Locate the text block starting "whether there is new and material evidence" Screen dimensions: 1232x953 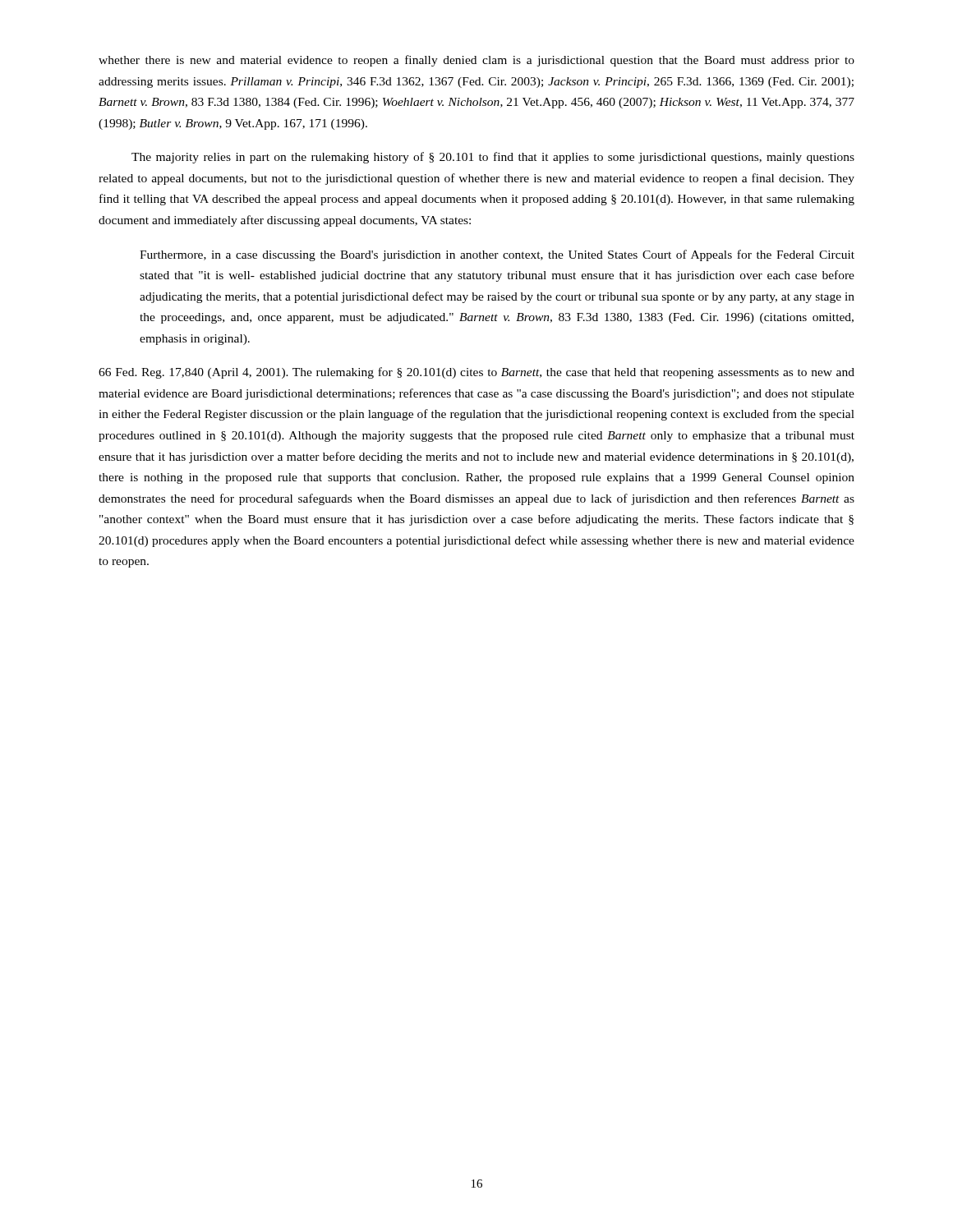476,91
